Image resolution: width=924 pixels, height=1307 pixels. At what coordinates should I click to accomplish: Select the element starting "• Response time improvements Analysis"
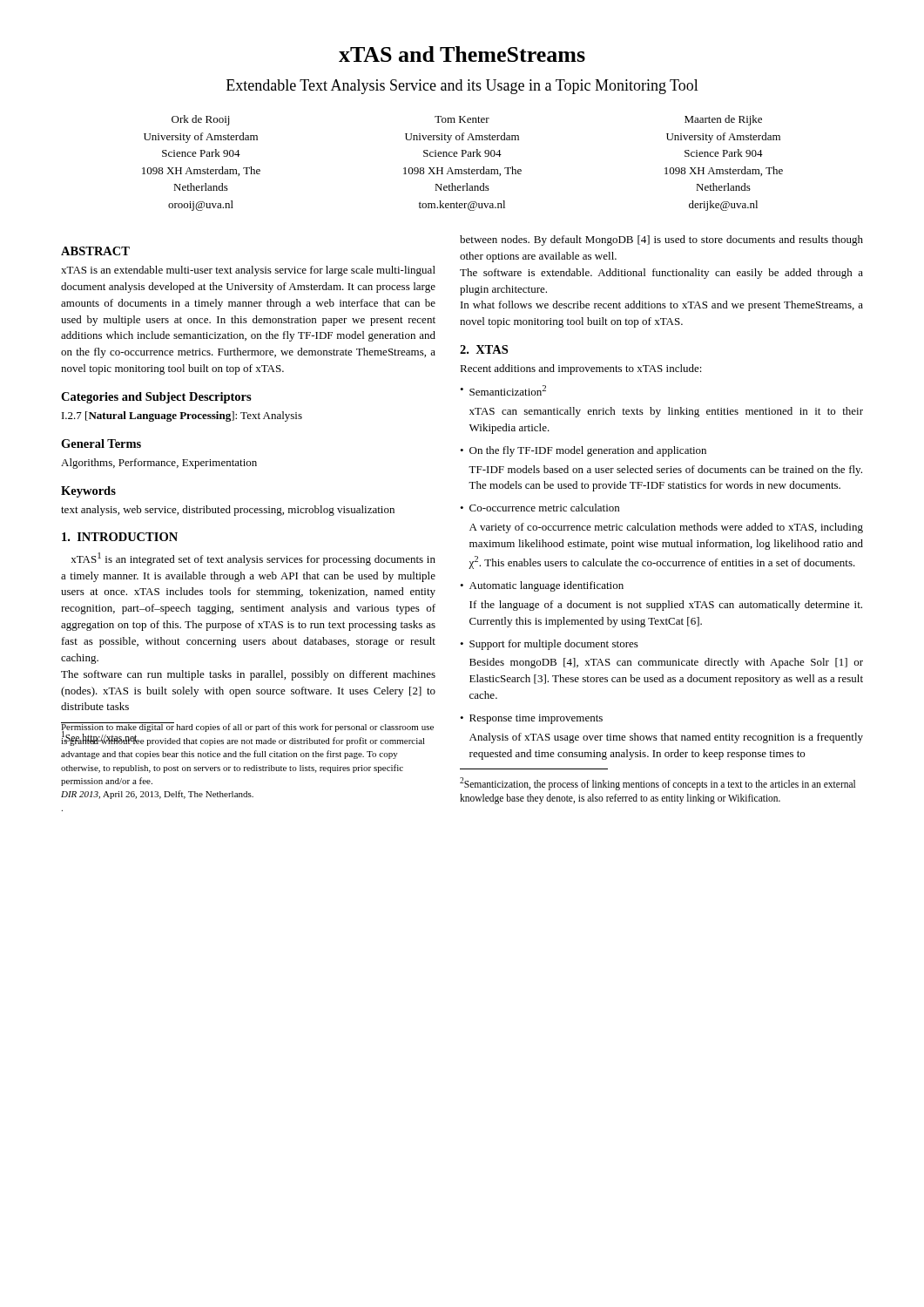(x=661, y=736)
